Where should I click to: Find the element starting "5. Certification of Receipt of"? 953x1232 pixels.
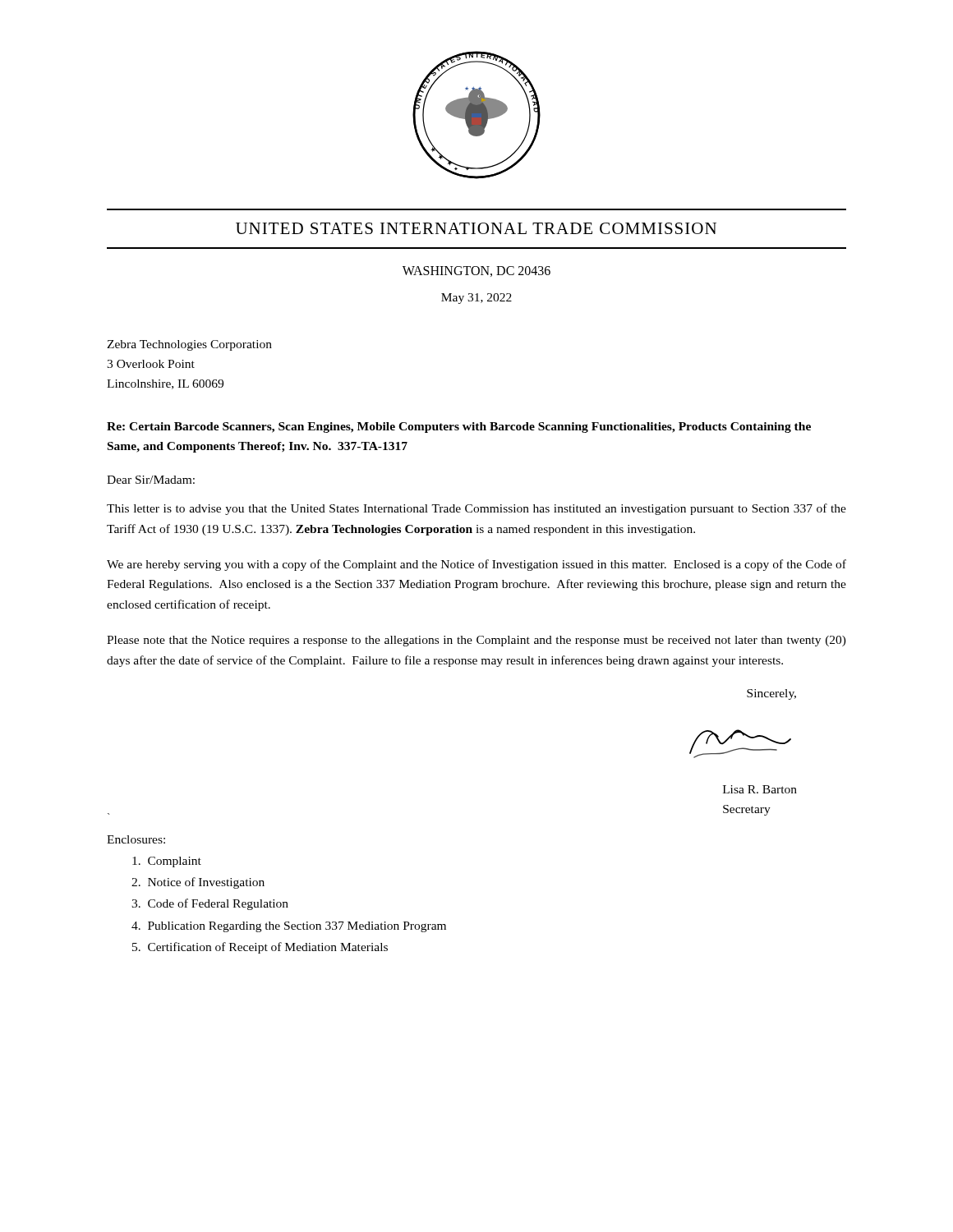tap(260, 947)
